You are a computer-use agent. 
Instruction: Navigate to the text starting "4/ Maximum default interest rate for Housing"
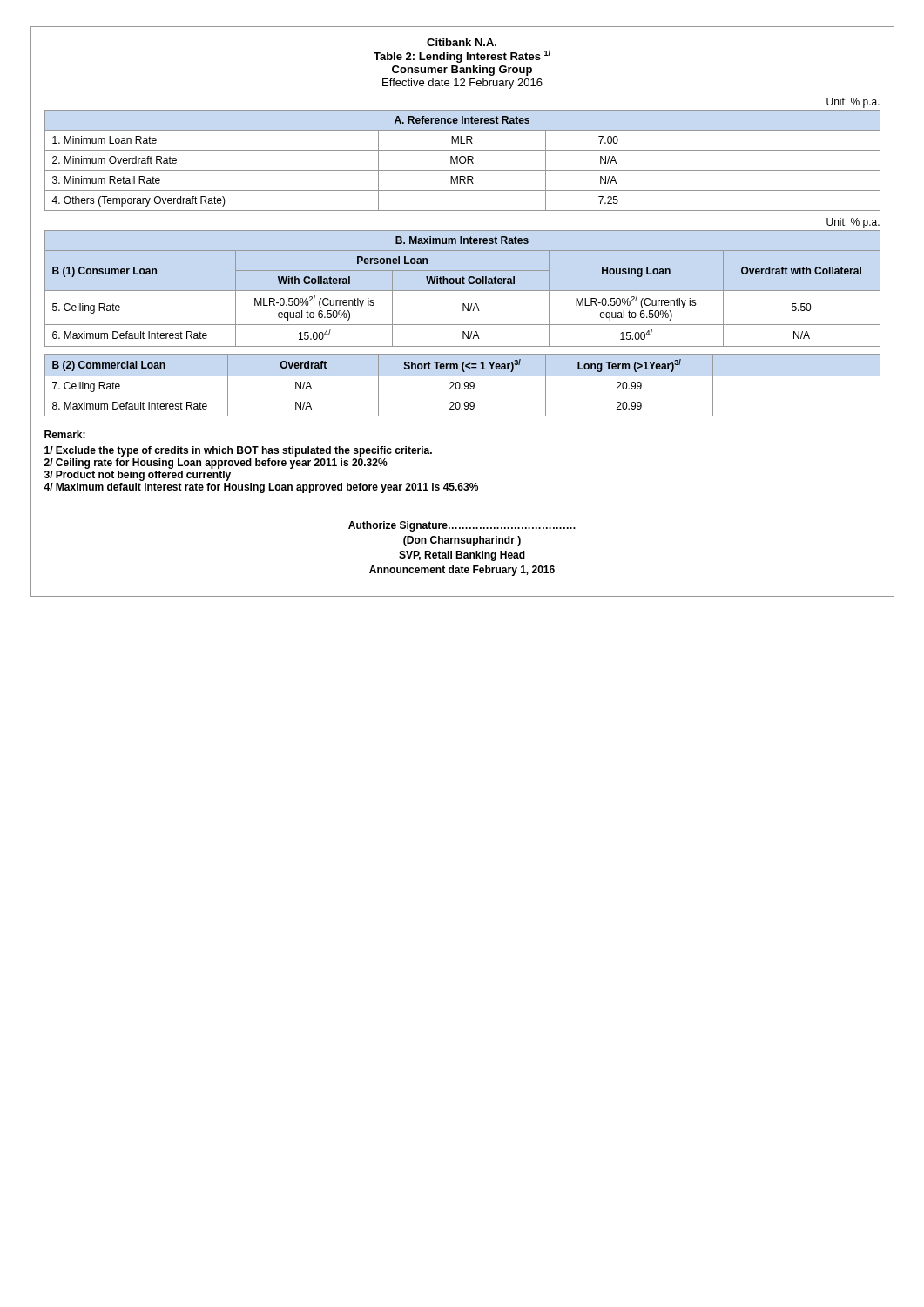[x=261, y=487]
